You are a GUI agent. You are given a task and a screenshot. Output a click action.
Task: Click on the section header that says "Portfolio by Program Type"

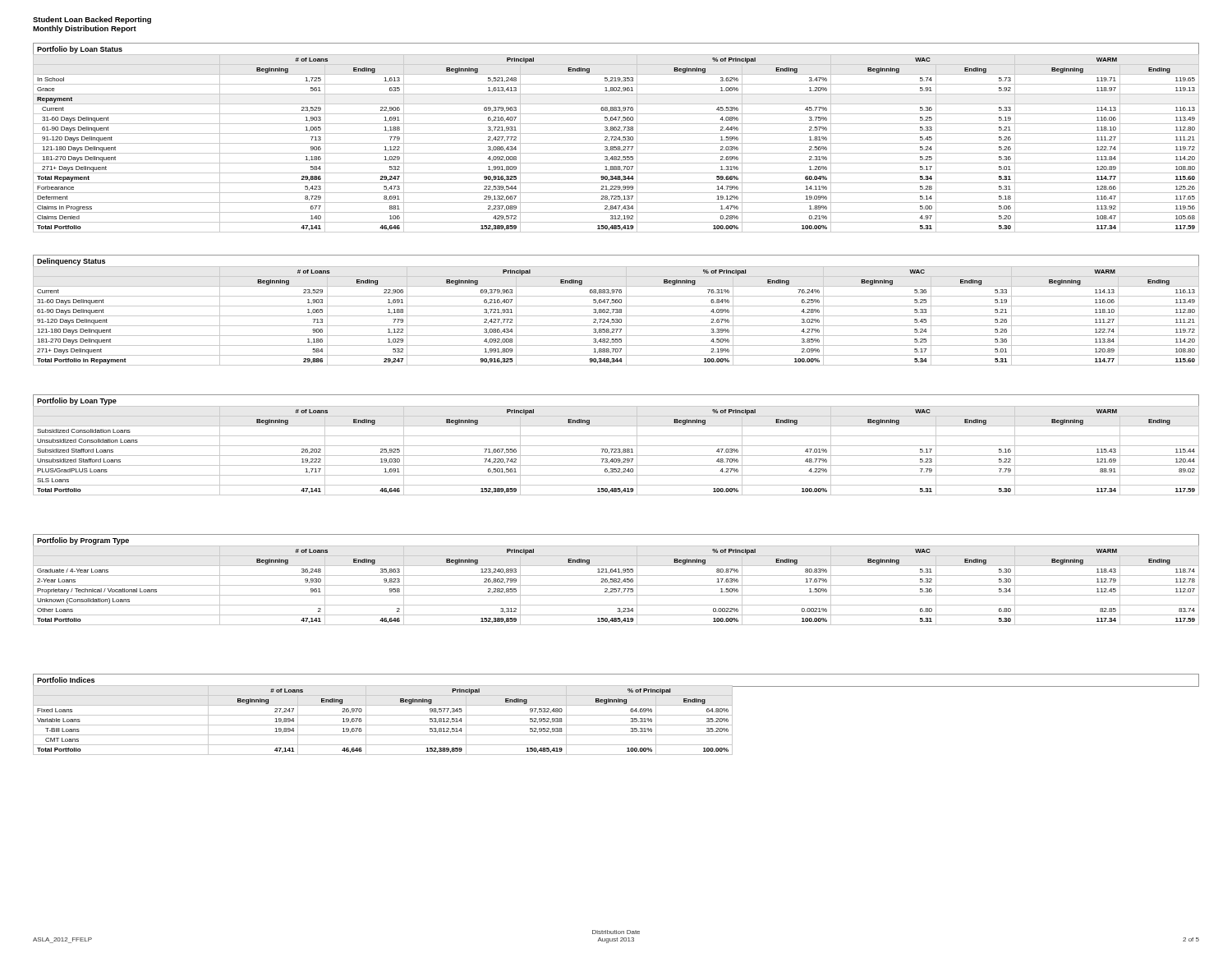83,541
